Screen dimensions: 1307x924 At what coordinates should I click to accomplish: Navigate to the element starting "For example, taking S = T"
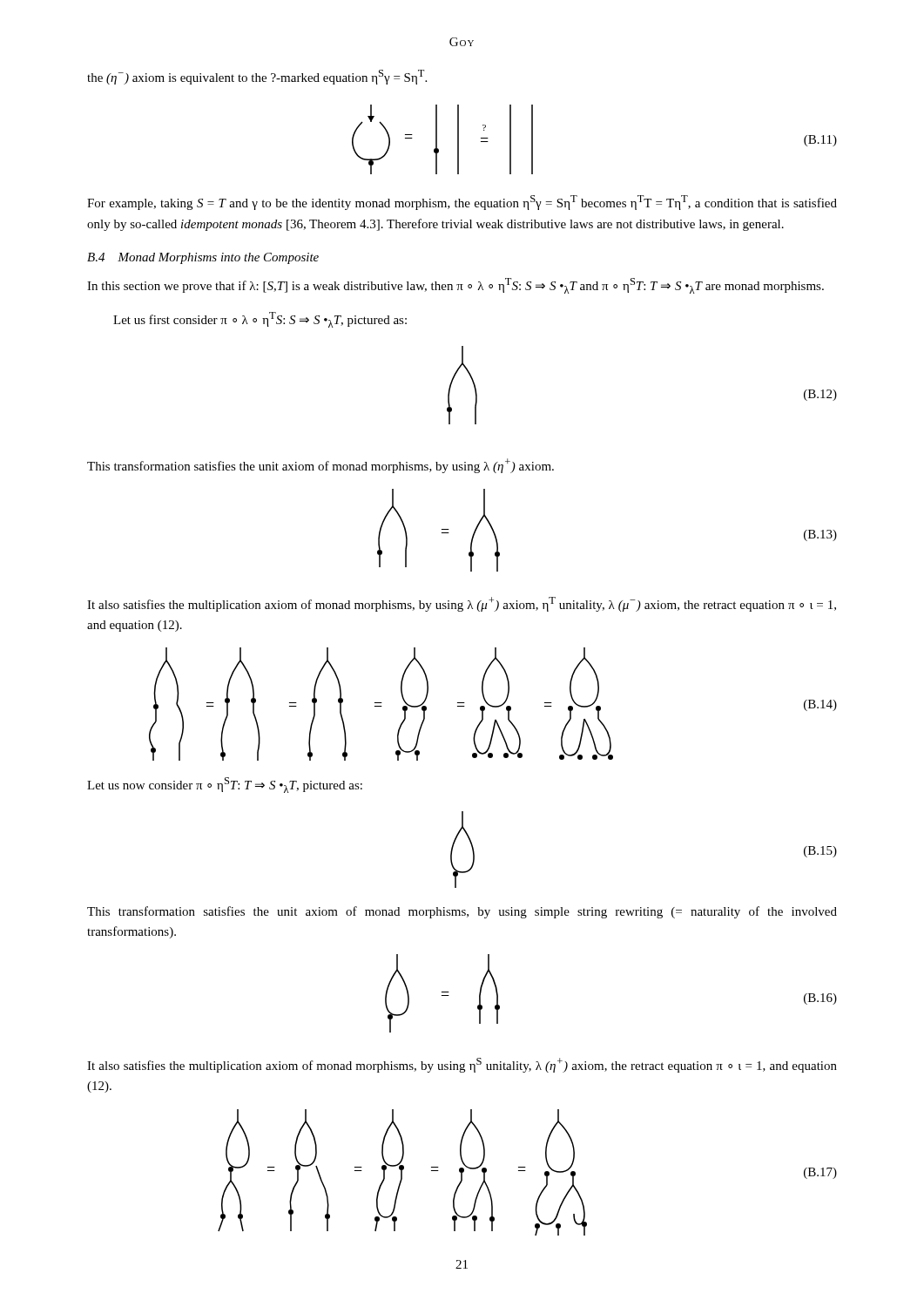(x=462, y=213)
